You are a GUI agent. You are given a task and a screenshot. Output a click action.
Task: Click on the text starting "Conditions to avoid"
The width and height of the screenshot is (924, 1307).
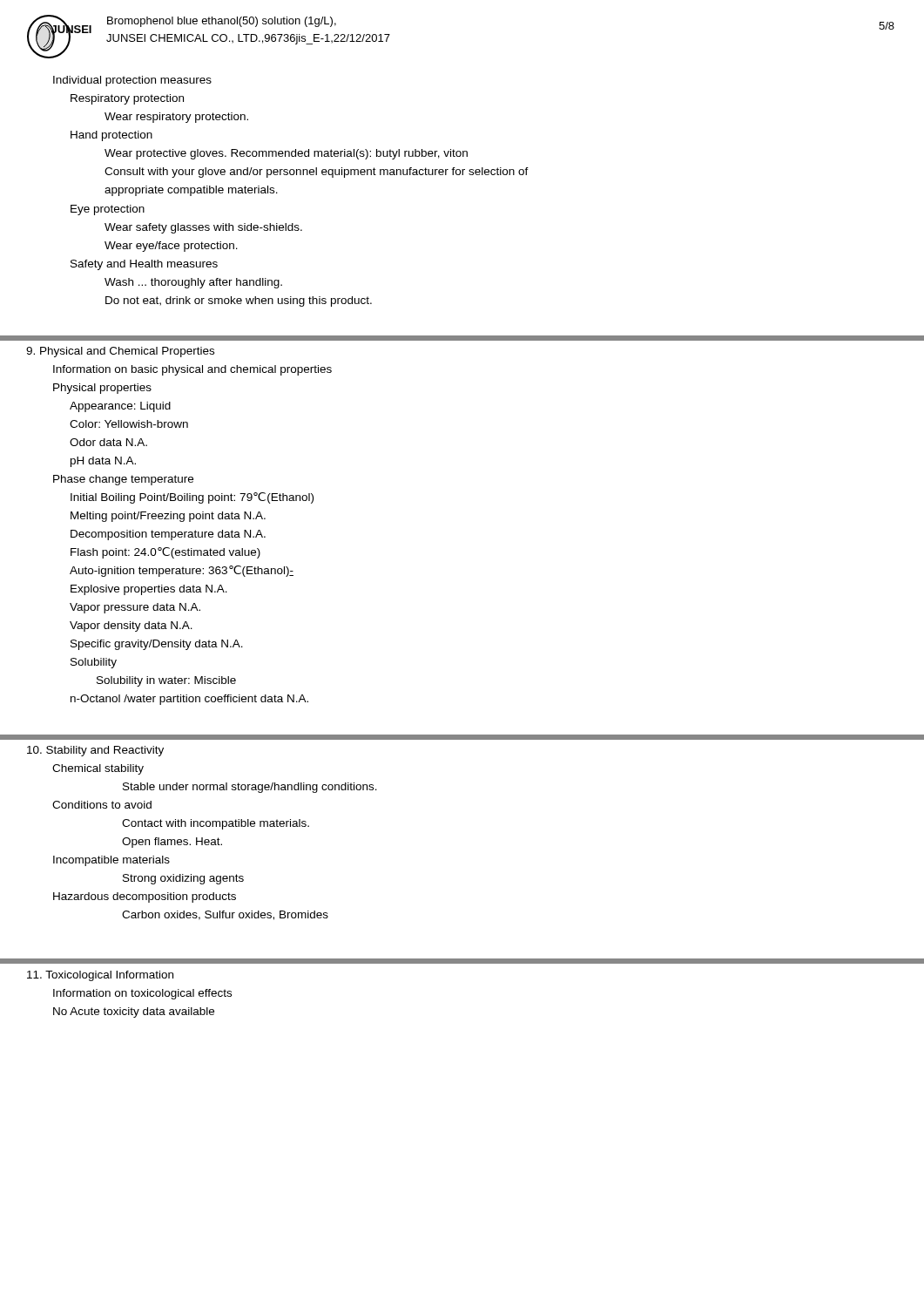coord(102,805)
